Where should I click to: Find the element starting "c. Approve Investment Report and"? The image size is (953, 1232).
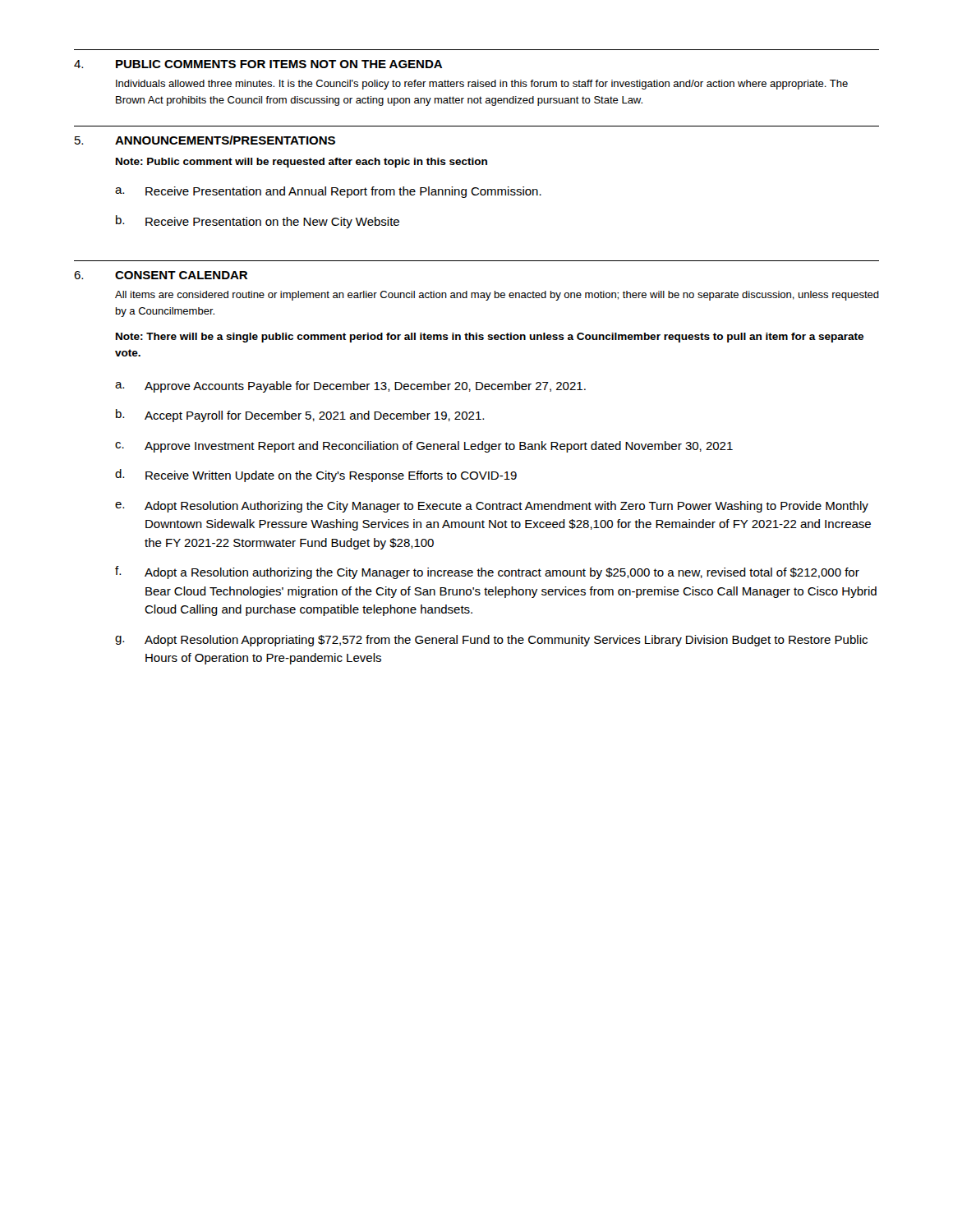pyautogui.click(x=497, y=446)
